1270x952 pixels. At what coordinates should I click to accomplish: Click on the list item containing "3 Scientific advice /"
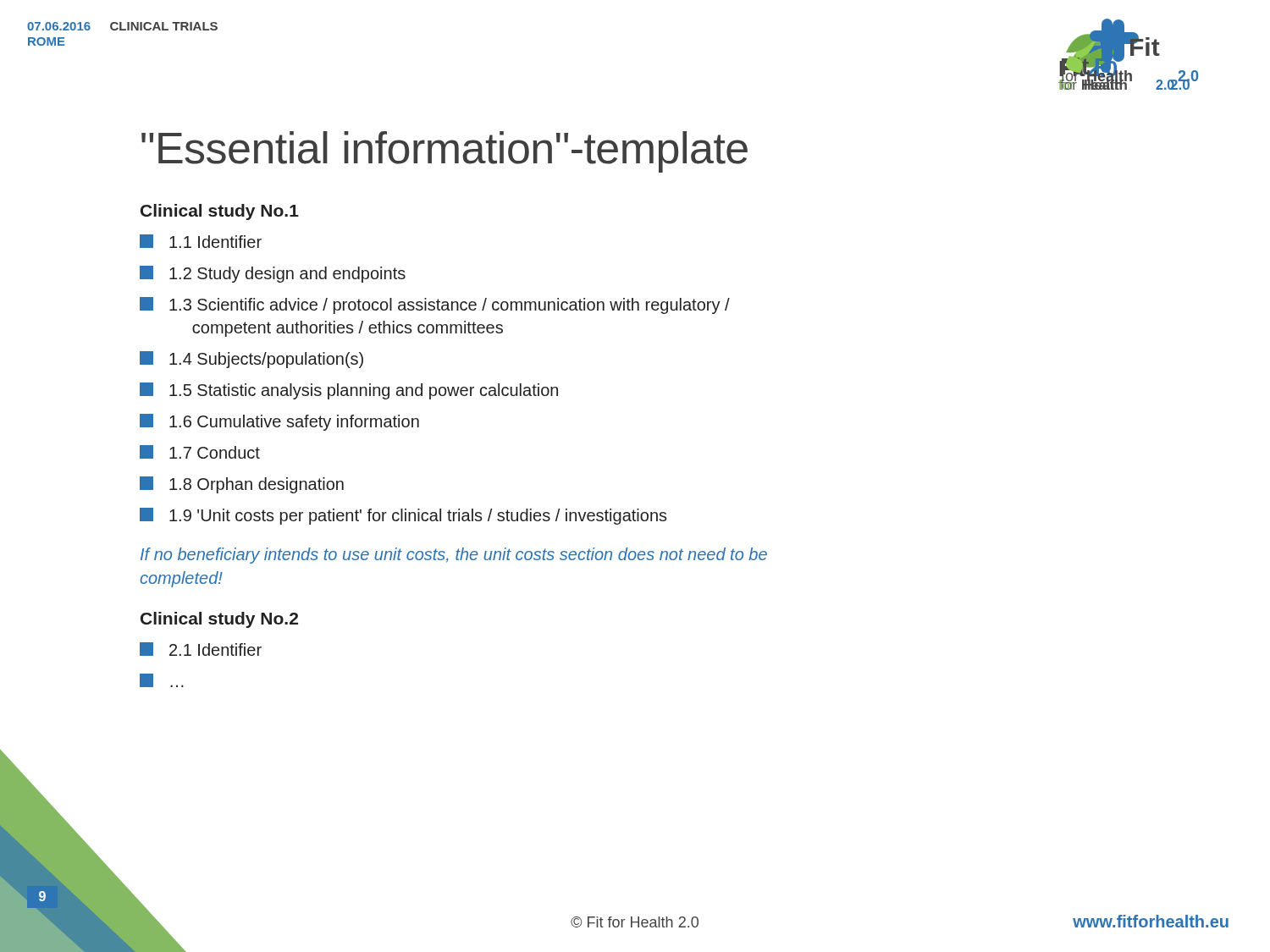(656, 316)
